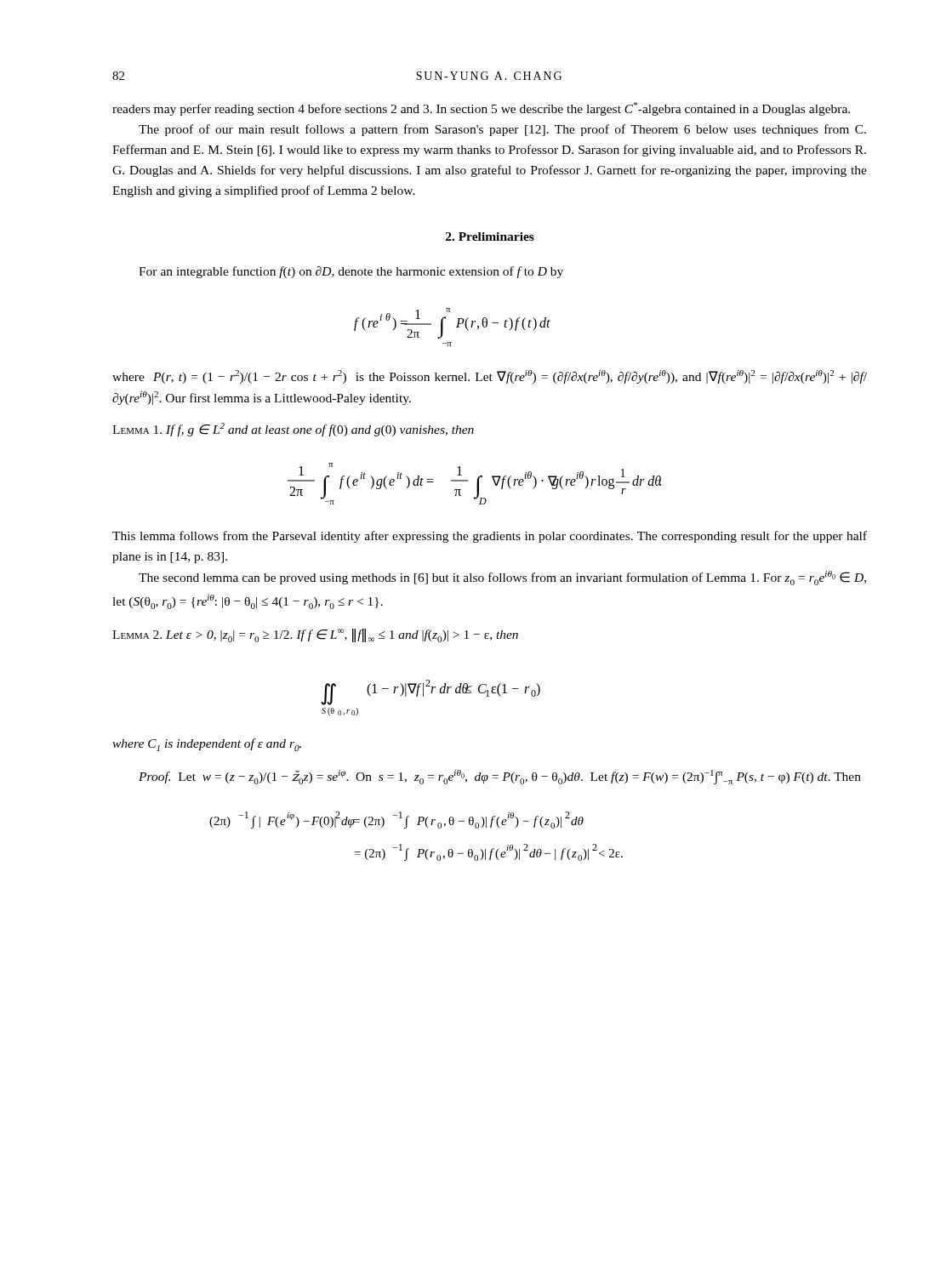Image resolution: width=952 pixels, height=1276 pixels.
Task: Locate the text block that reads "Lemma 2. Let ε > 0, |z0|"
Action: coord(315,635)
